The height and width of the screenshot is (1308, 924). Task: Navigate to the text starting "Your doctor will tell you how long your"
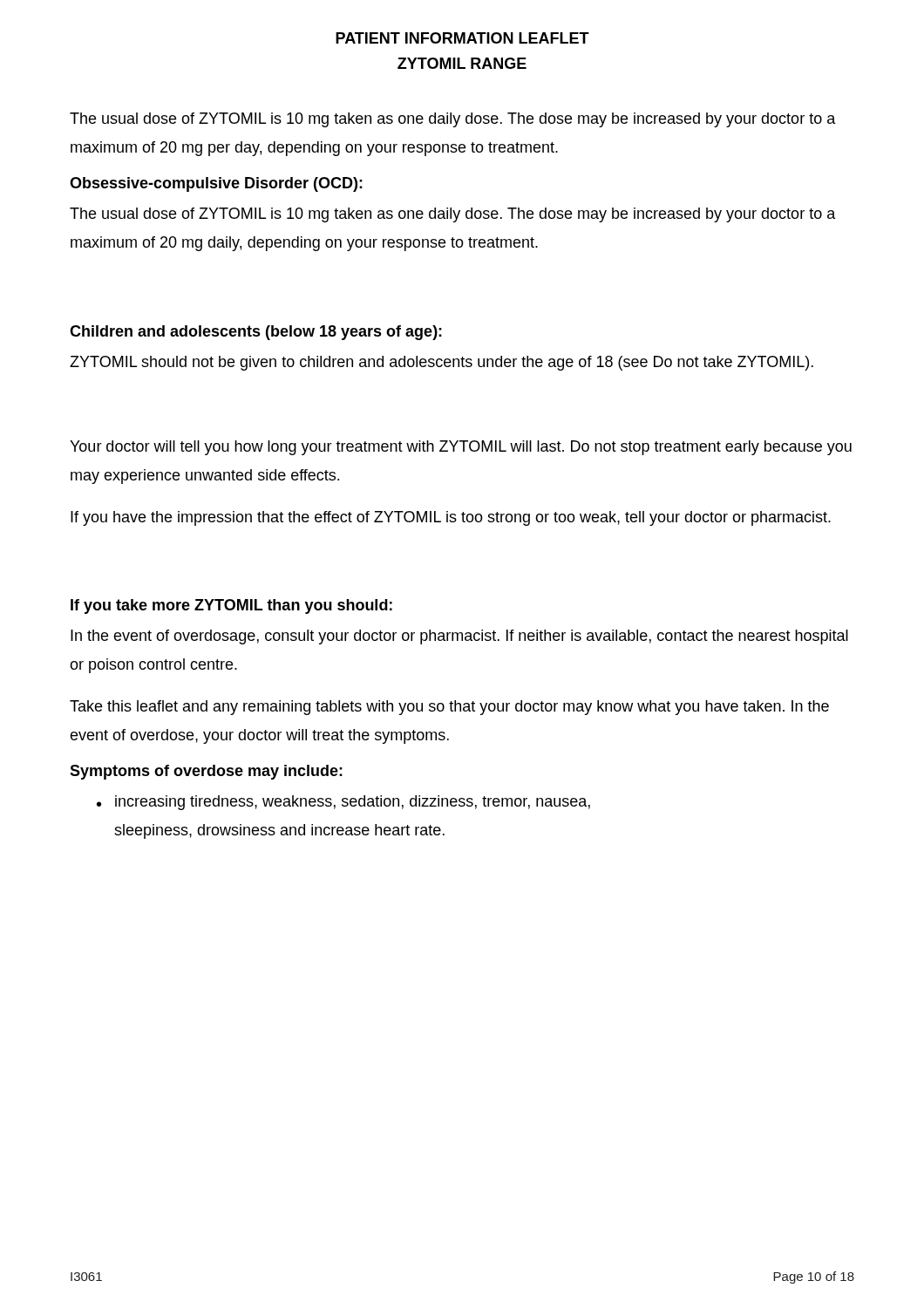click(461, 461)
